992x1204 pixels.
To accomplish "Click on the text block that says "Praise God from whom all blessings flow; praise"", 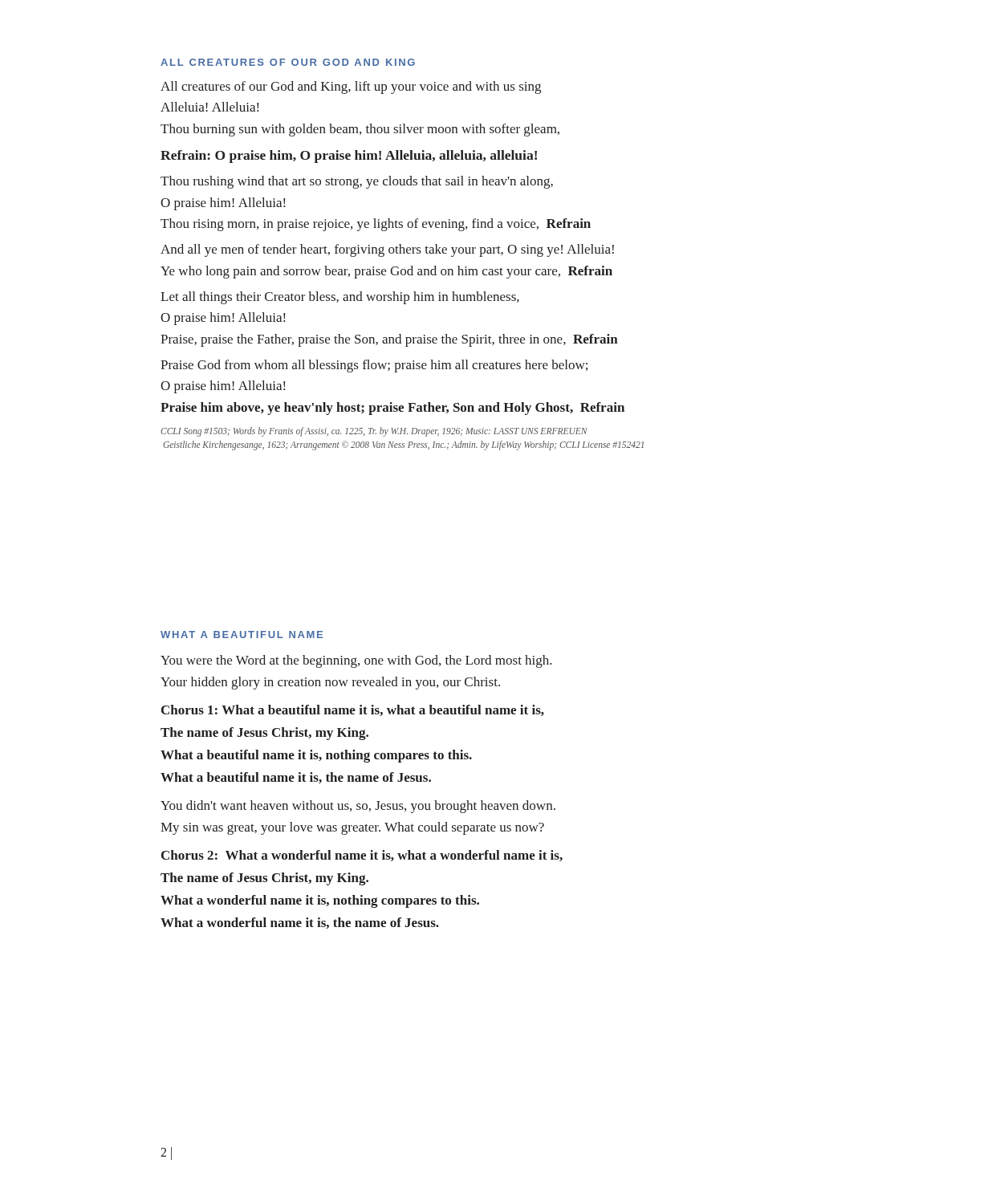I will pyautogui.click(x=374, y=366).
